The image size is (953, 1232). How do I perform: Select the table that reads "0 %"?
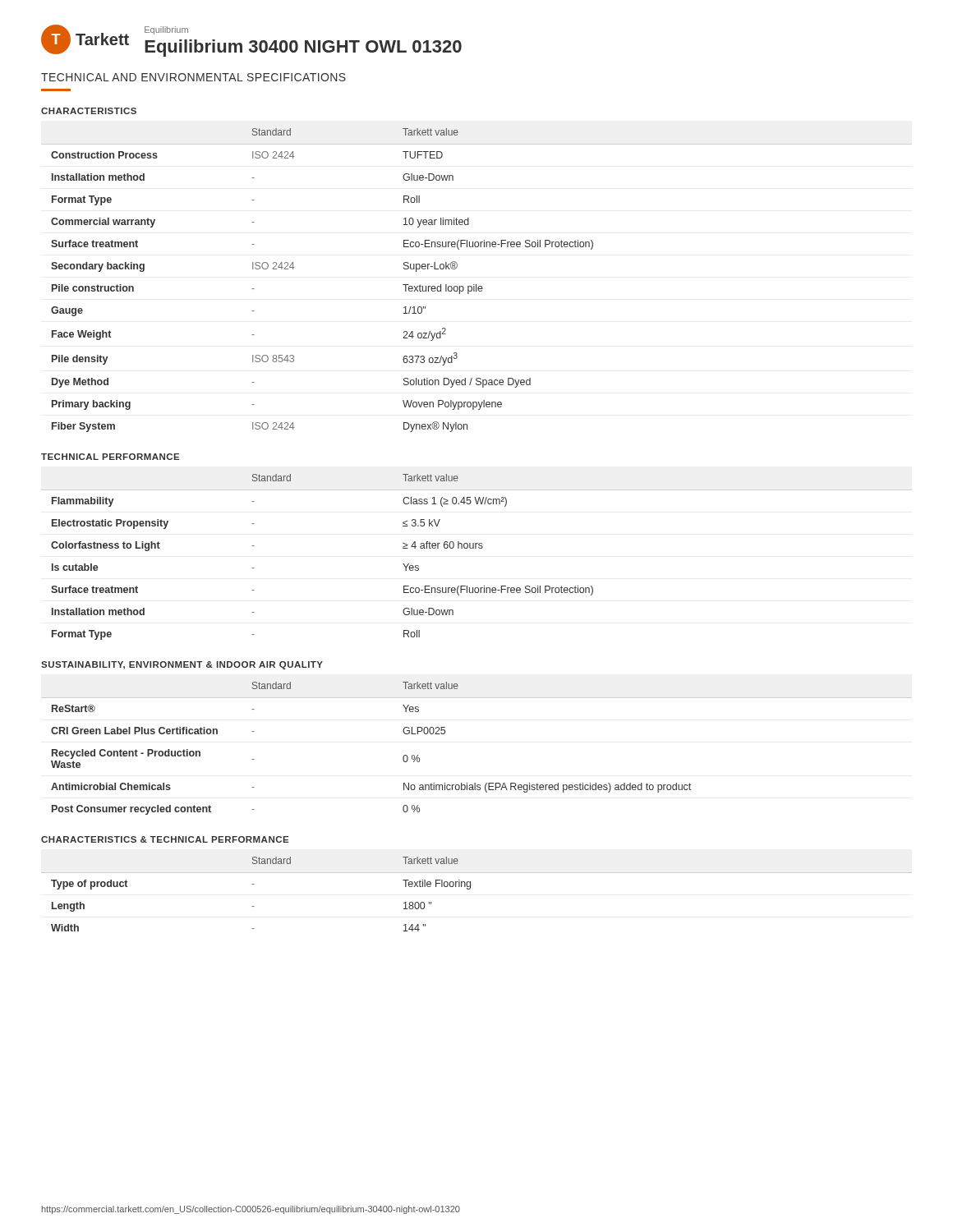[x=476, y=747]
